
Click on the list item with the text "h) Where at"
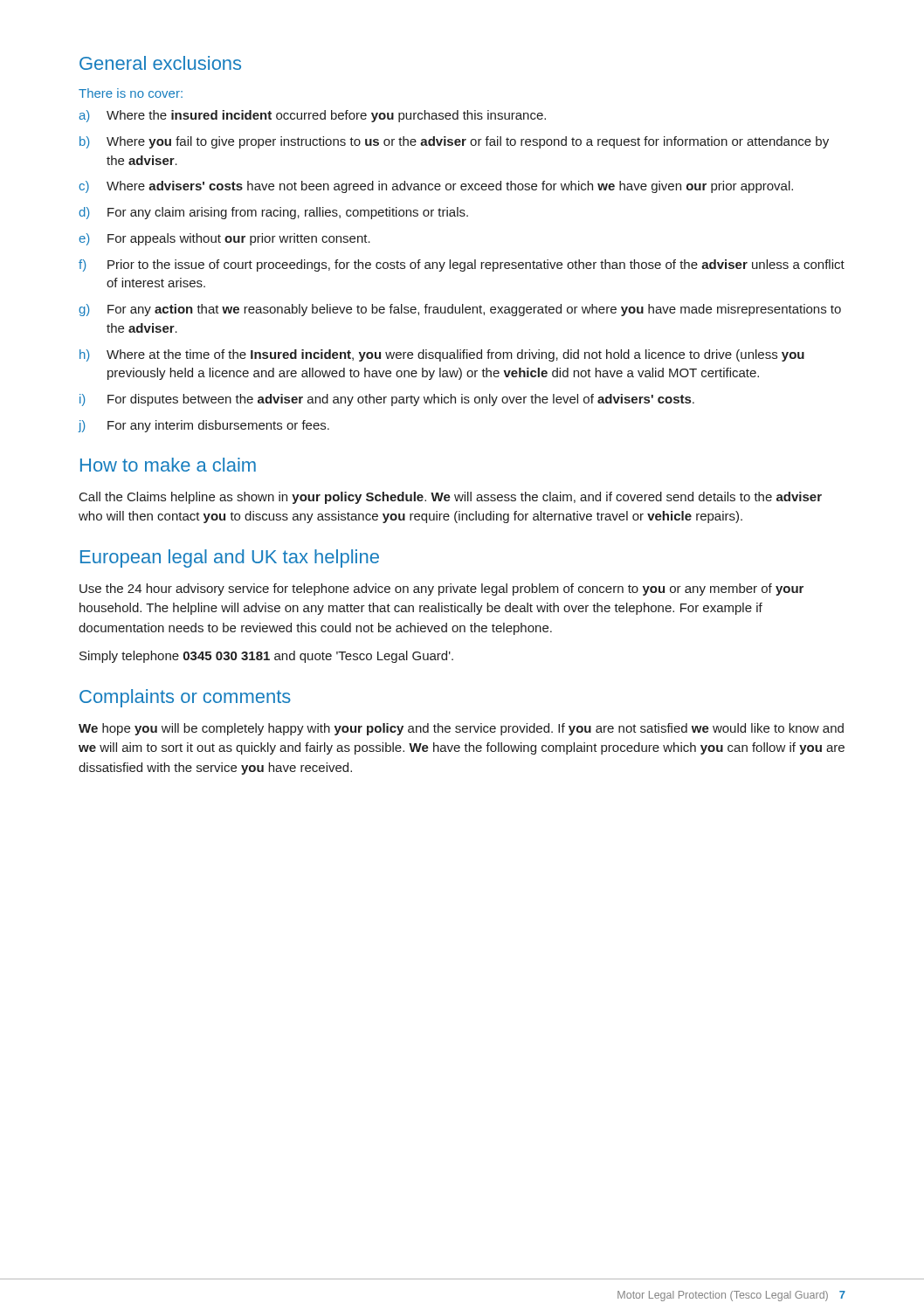pos(462,364)
